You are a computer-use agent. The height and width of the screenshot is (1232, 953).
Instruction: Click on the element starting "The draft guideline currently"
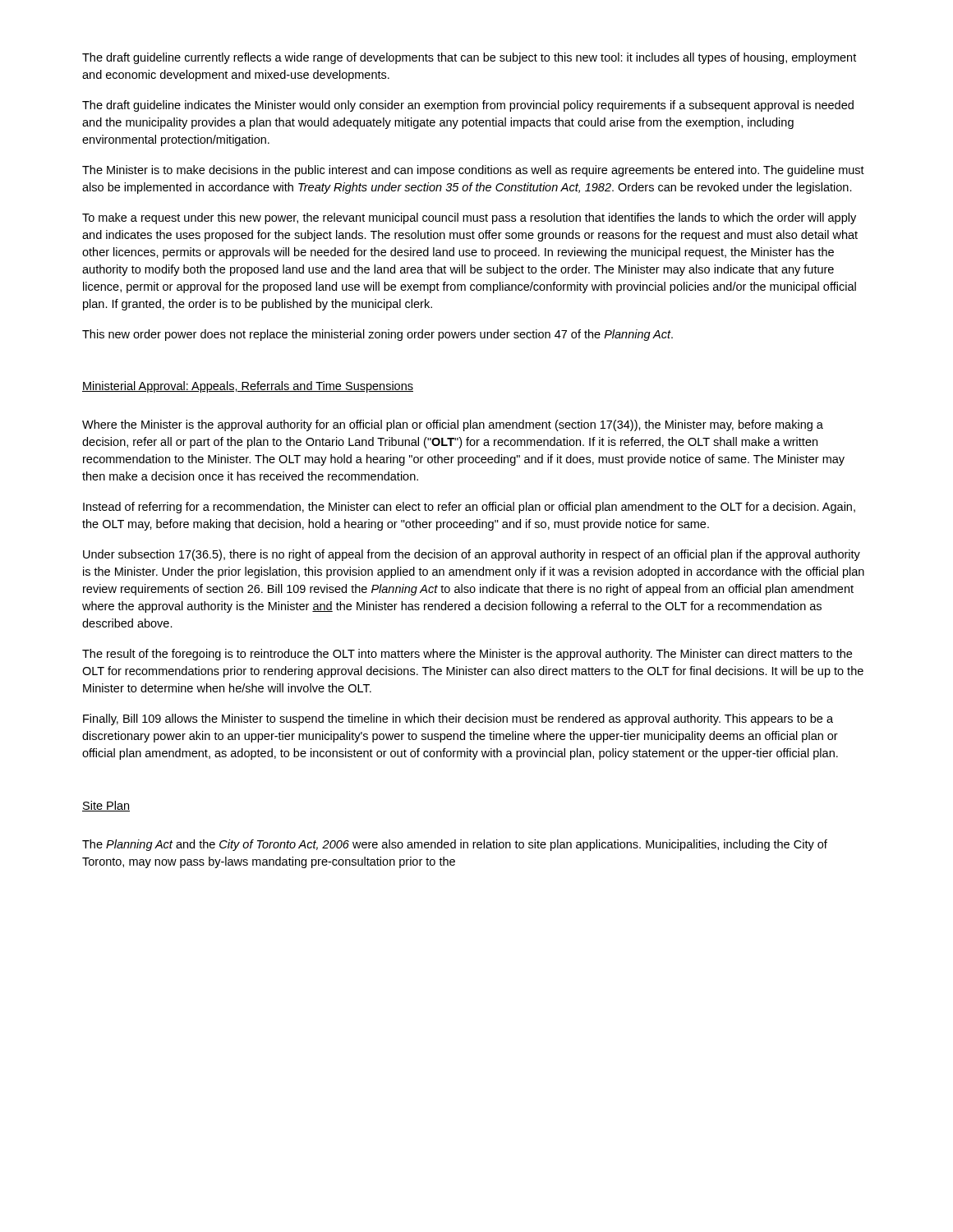469,66
